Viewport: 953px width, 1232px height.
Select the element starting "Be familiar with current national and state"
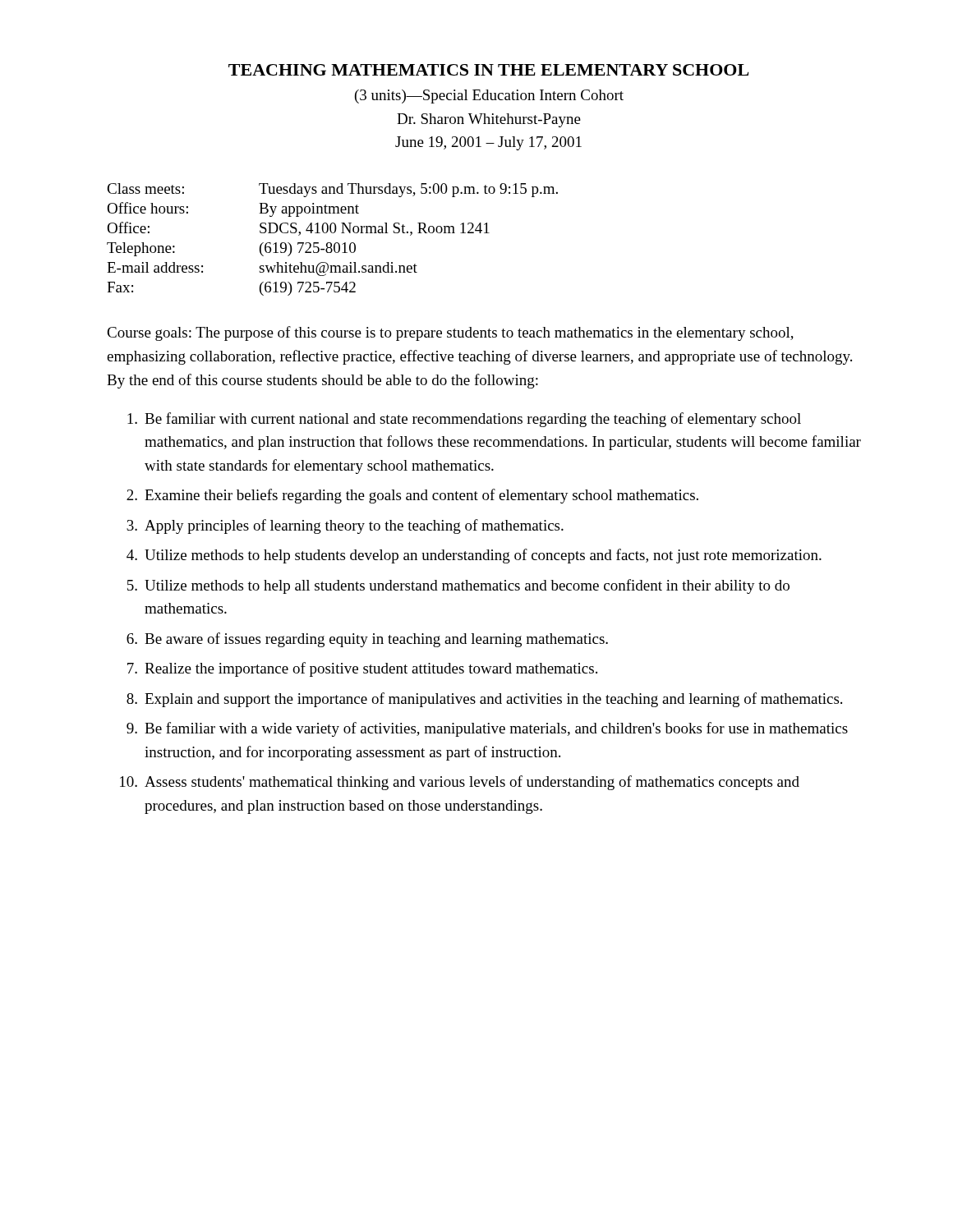tap(489, 442)
